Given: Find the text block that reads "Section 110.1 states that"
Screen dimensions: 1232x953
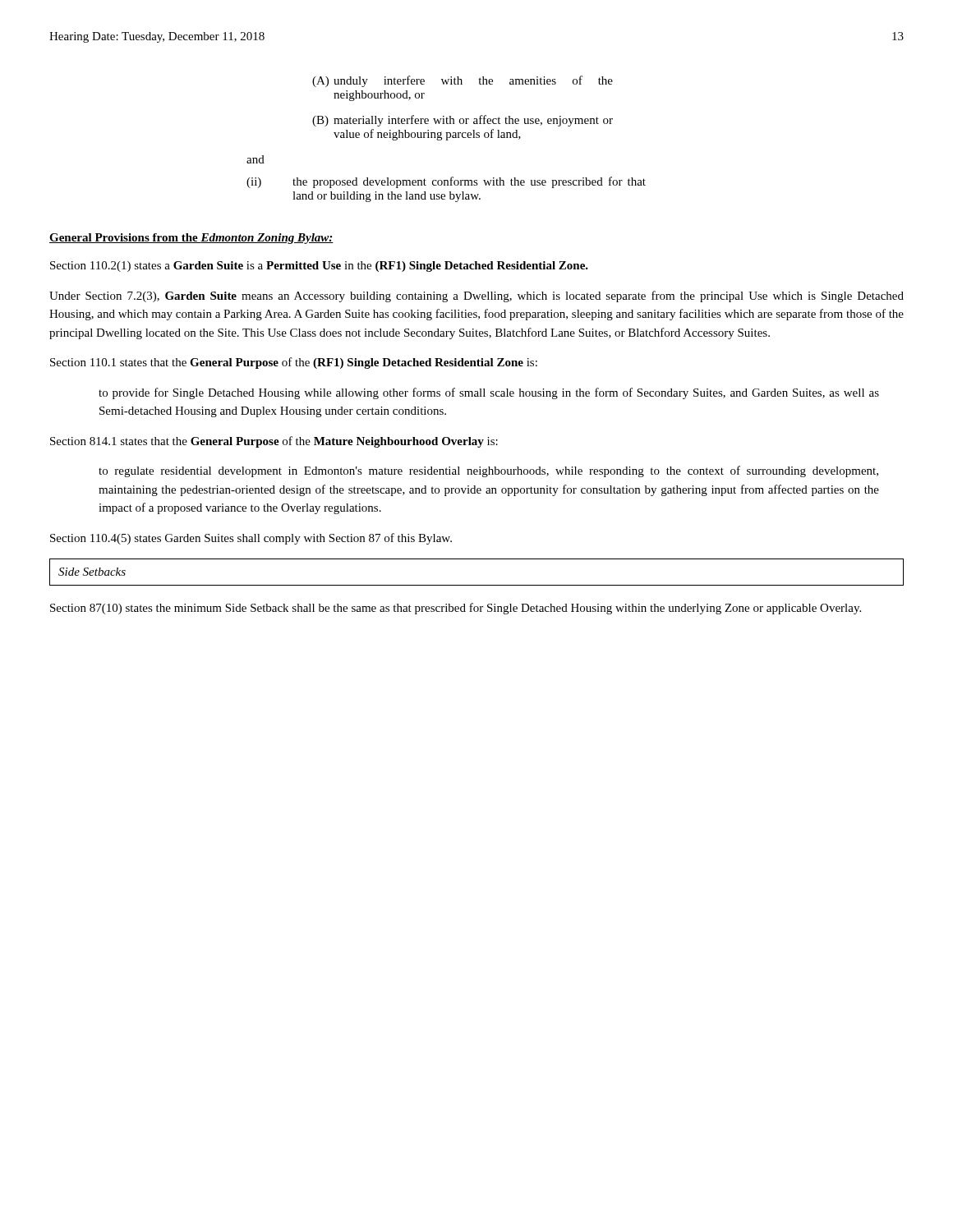Looking at the screenshot, I should 294,362.
